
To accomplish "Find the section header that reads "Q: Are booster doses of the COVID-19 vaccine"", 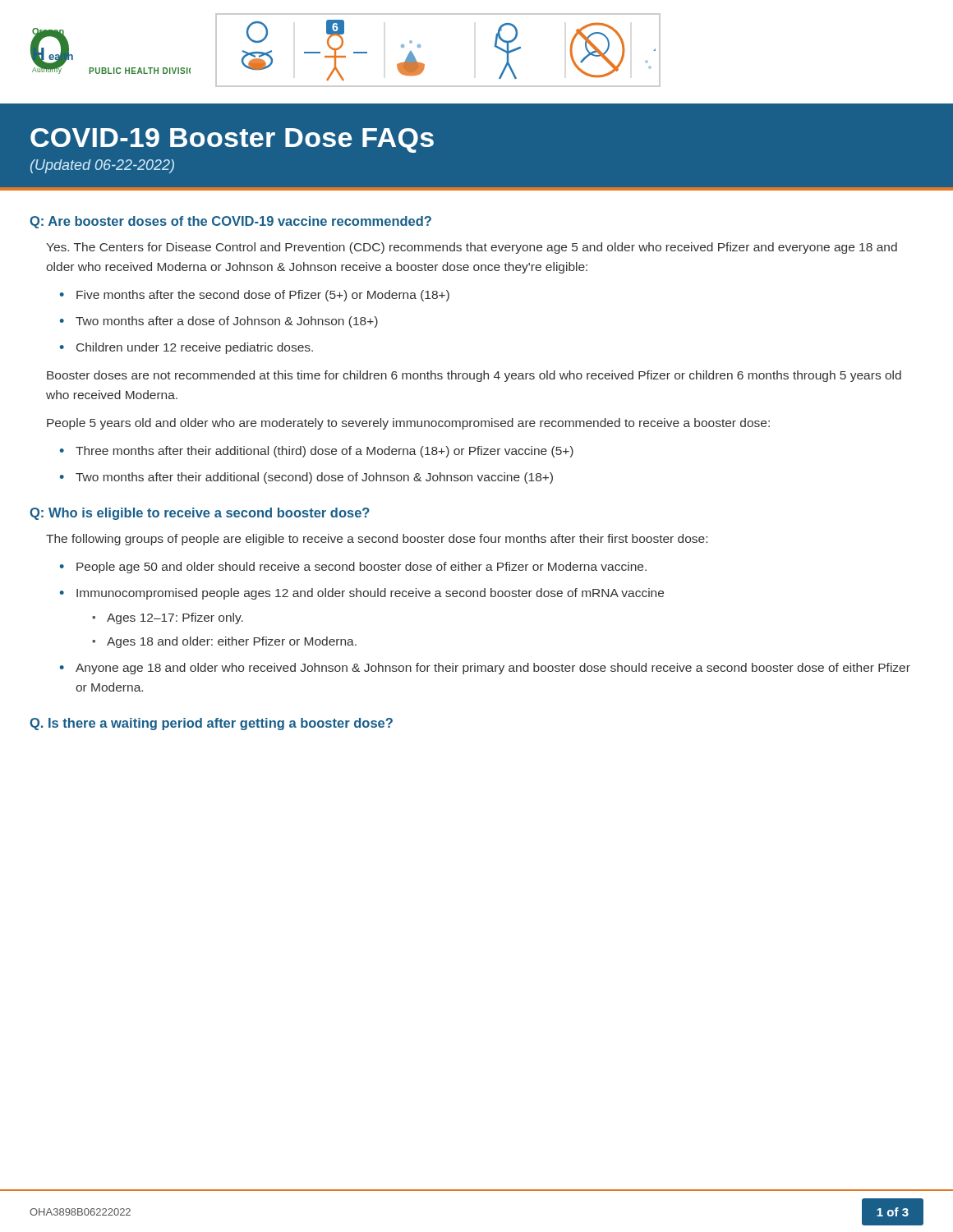I will 230,222.
